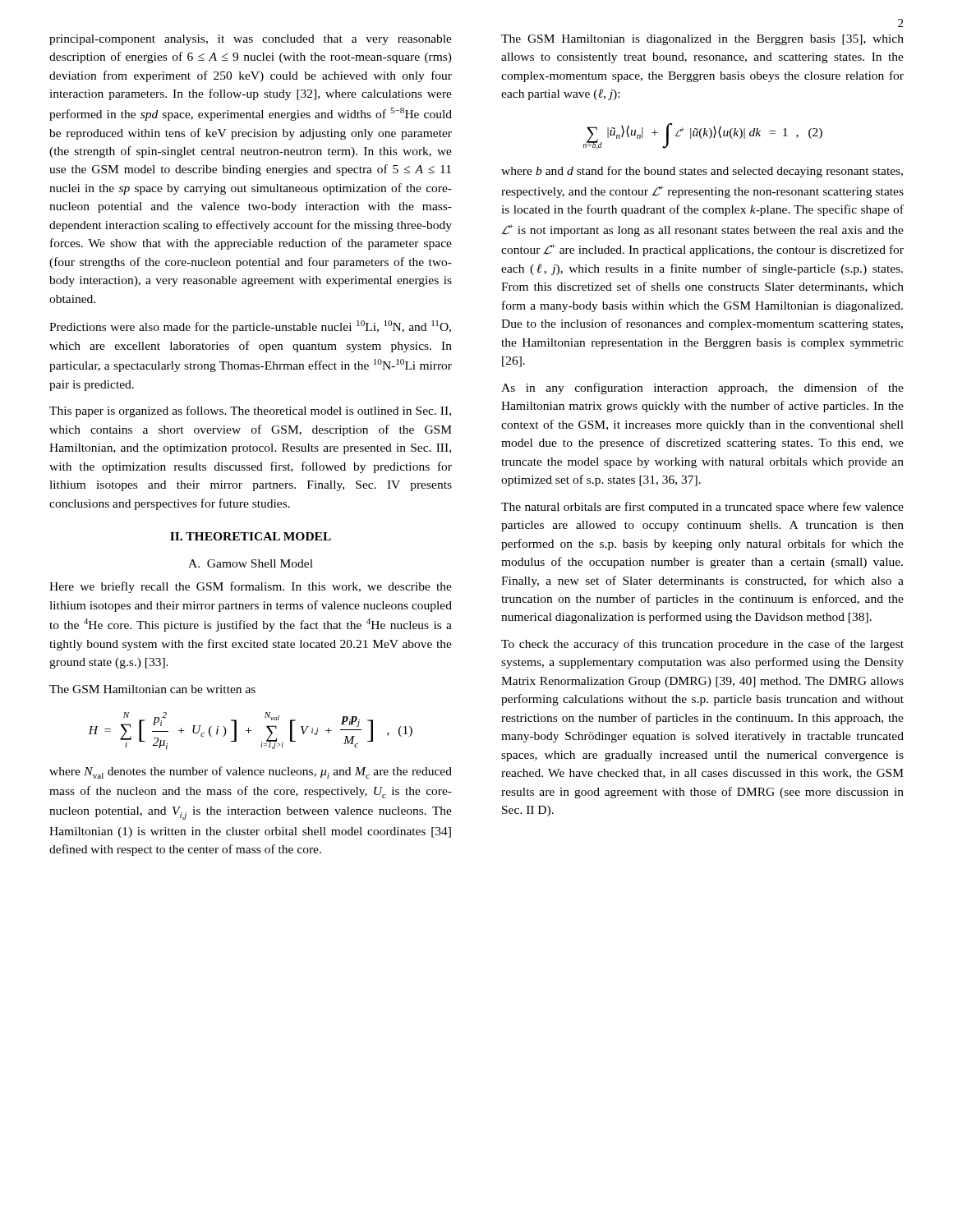953x1232 pixels.
Task: Where is the passage that starts "As in any configuration interaction"?
Action: click(x=702, y=434)
